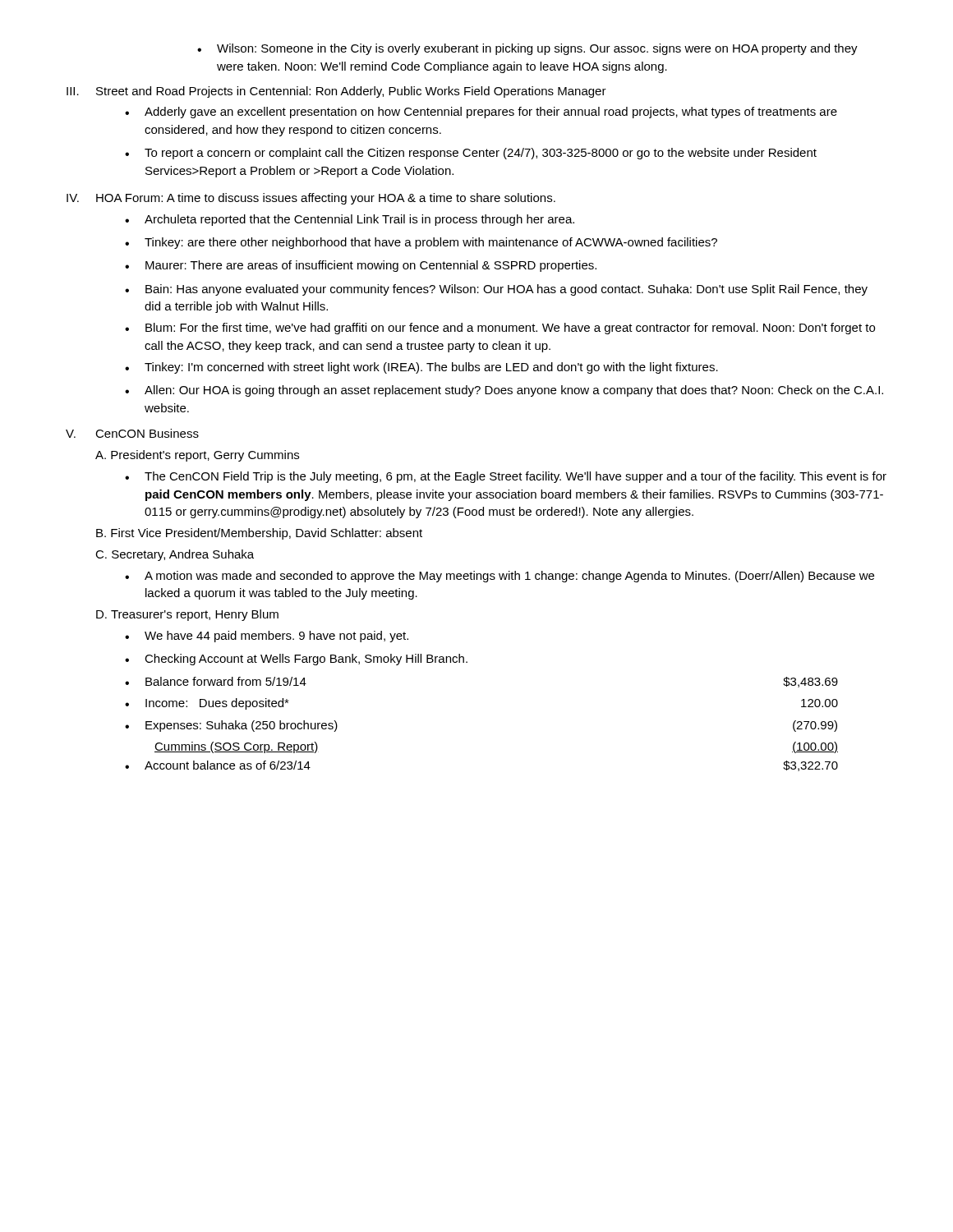This screenshot has height=1232, width=953.
Task: Click on the region starting "• Archuleta reported that the Centennial Link Trail"
Action: (x=506, y=220)
